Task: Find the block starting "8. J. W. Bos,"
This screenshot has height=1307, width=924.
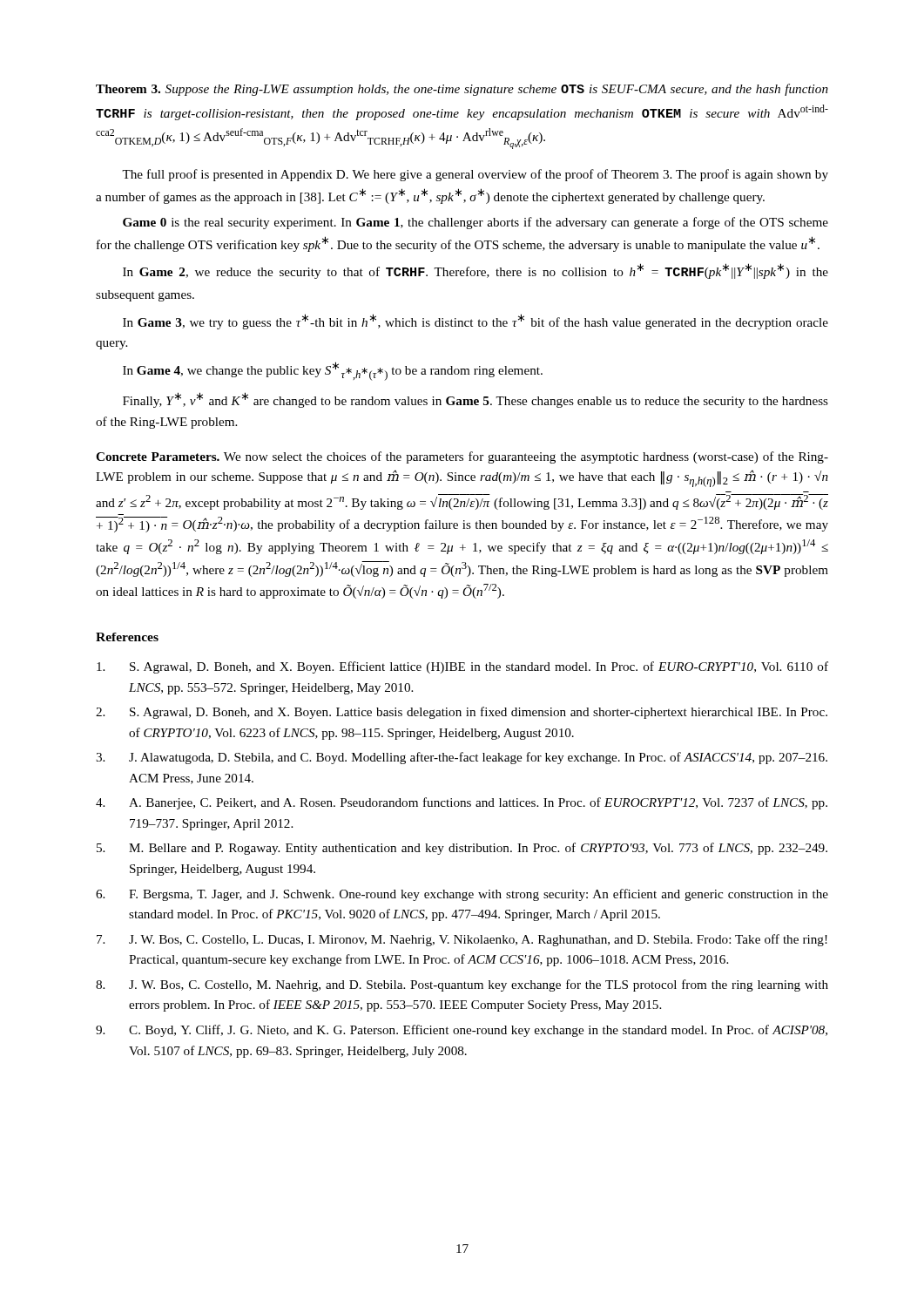Action: coord(462,995)
